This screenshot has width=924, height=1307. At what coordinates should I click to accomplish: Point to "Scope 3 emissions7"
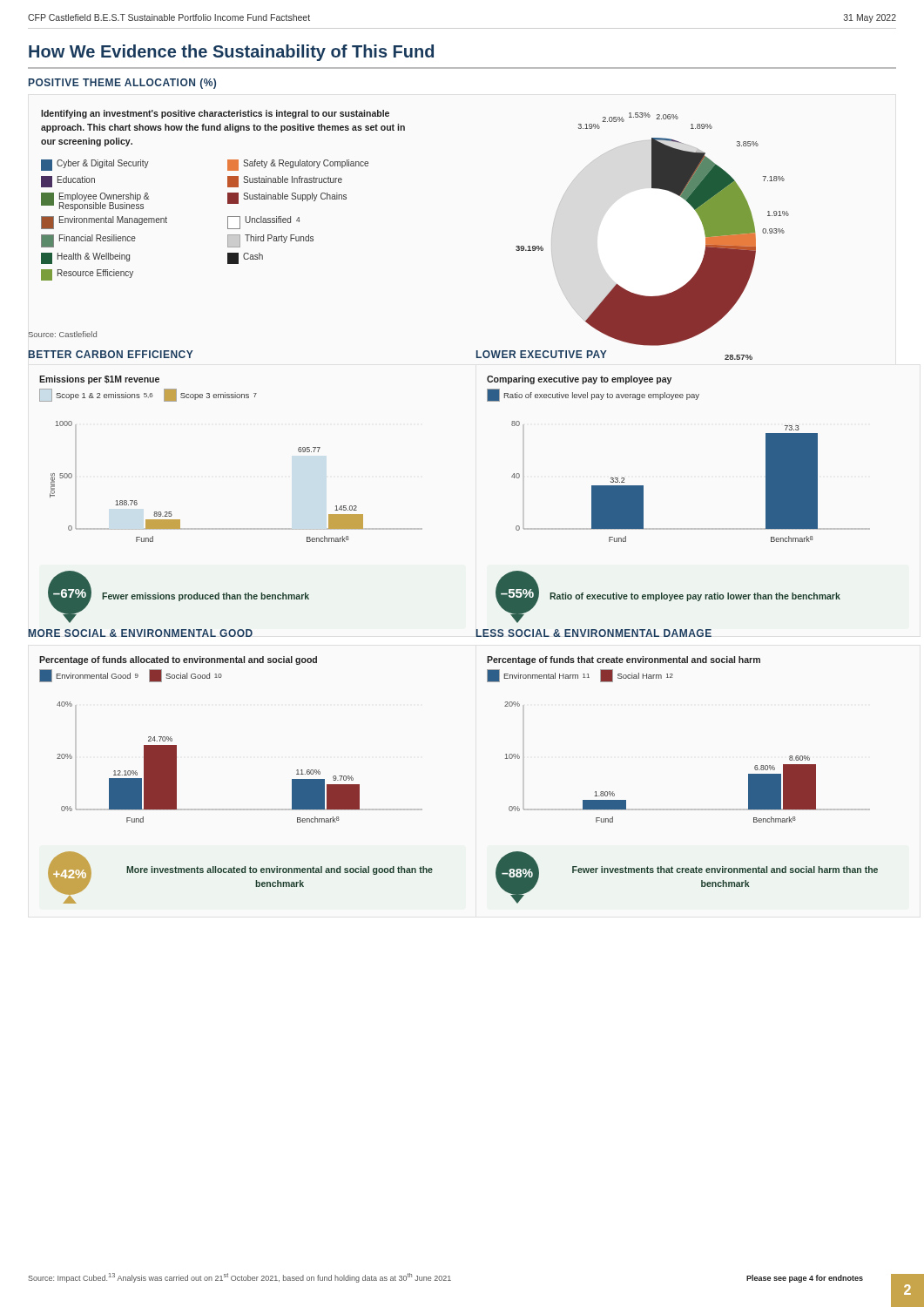point(210,395)
